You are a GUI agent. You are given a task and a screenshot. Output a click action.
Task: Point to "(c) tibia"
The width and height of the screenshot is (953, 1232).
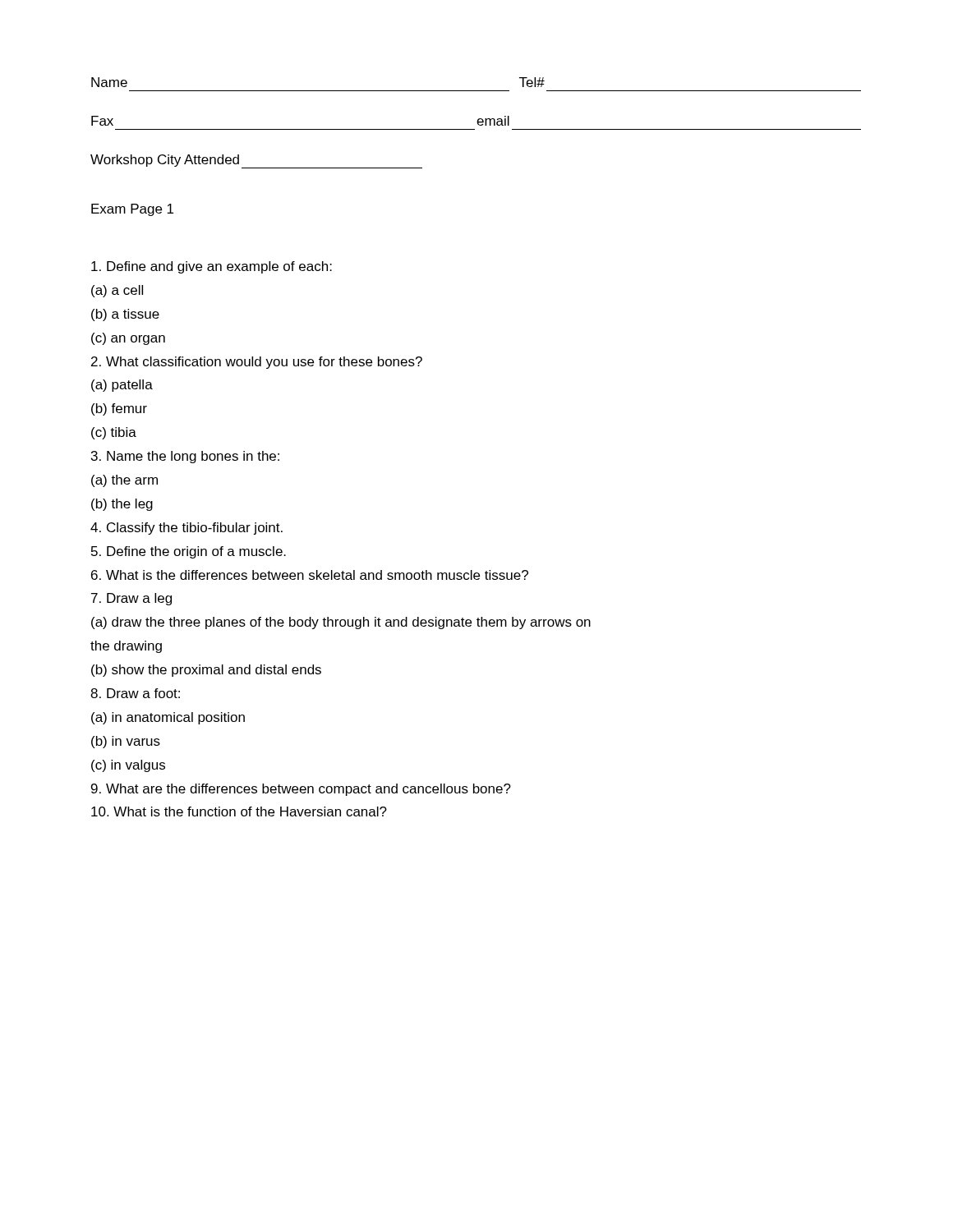click(113, 433)
